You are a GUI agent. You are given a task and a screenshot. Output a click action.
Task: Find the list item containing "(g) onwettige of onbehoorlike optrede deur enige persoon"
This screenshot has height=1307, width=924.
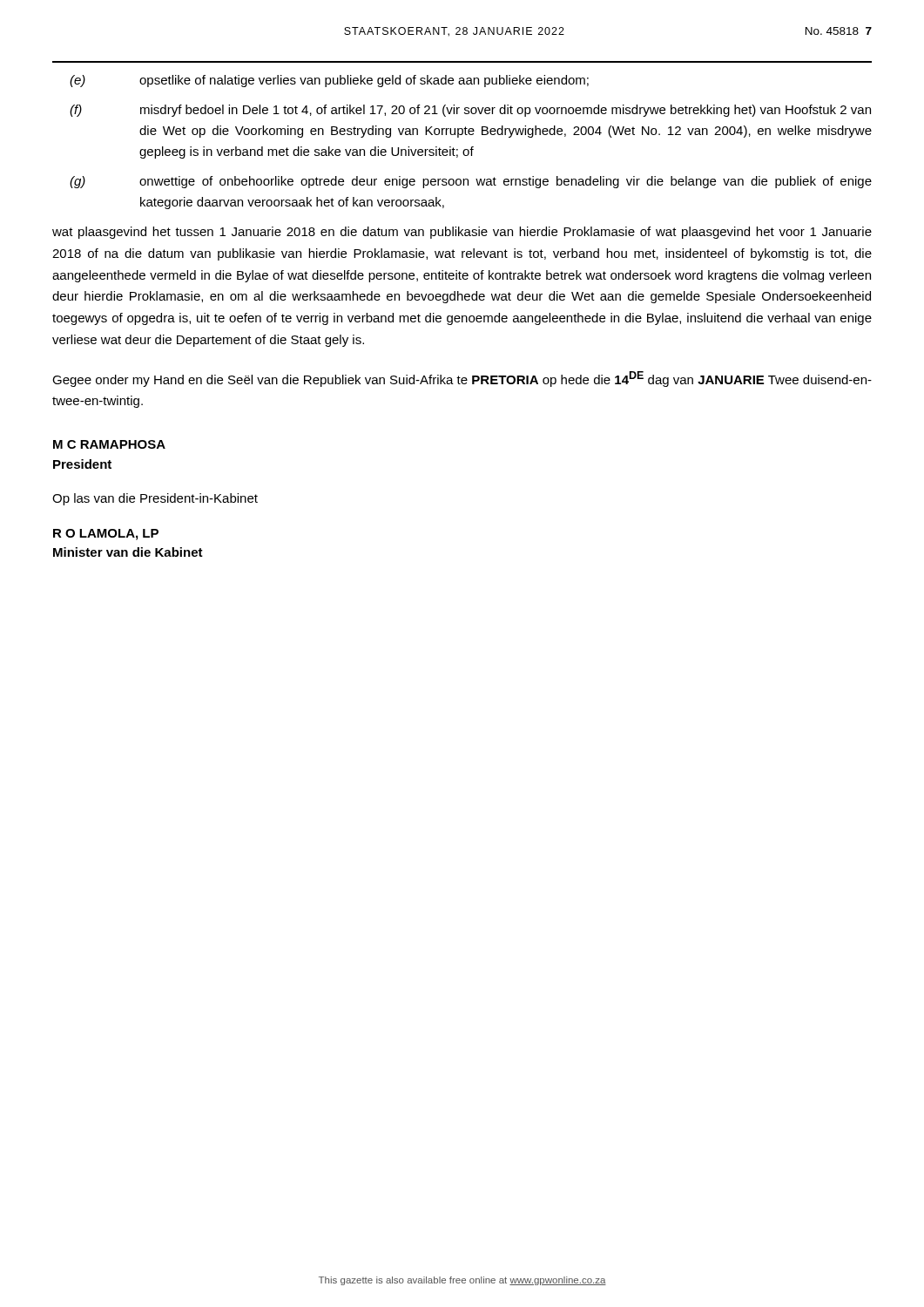tap(462, 192)
